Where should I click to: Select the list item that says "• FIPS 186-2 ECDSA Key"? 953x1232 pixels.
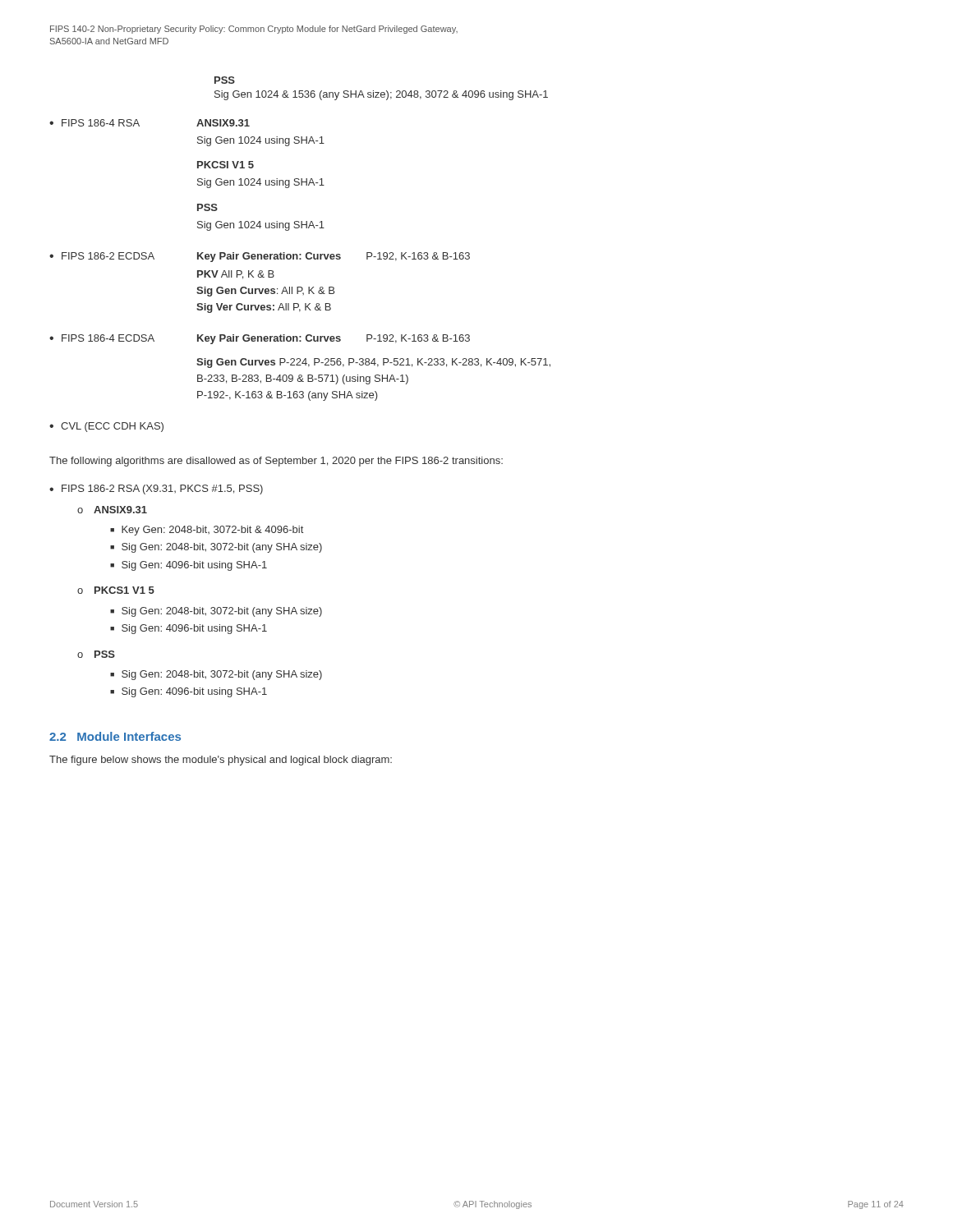(x=260, y=257)
